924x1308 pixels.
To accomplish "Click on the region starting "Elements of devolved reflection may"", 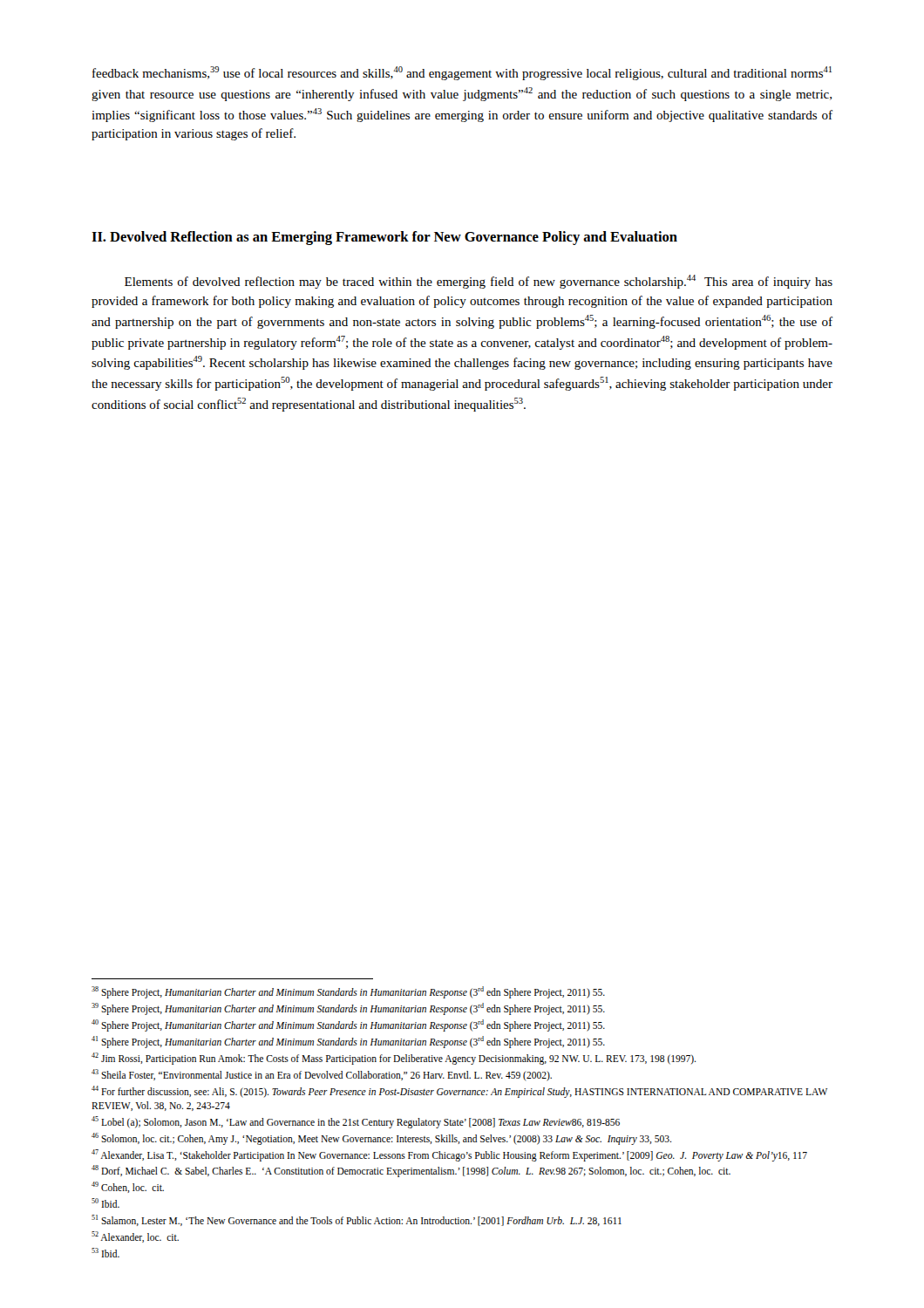I will [x=462, y=343].
